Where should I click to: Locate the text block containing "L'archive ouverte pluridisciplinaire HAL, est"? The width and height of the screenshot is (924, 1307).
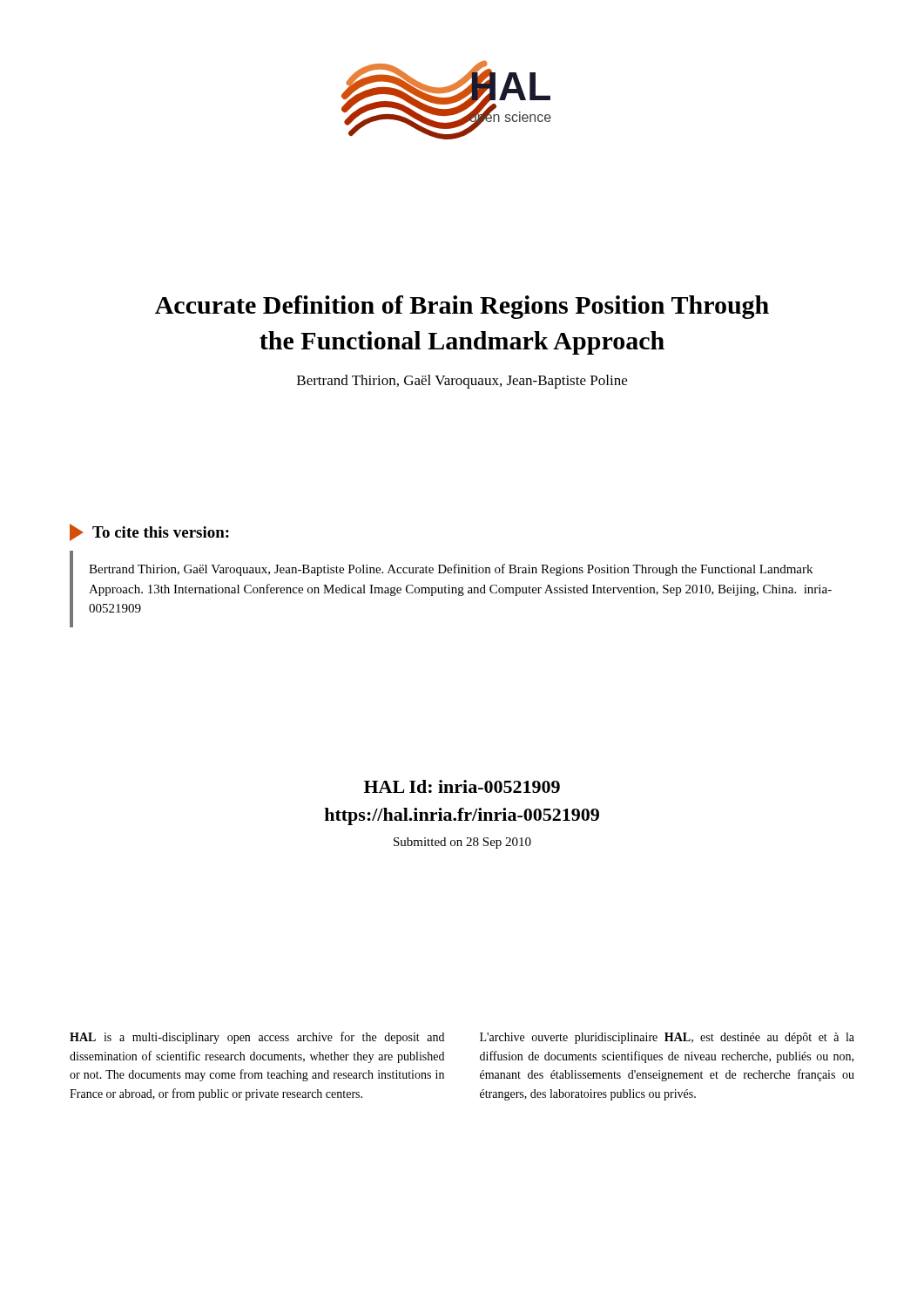pyautogui.click(x=667, y=1066)
